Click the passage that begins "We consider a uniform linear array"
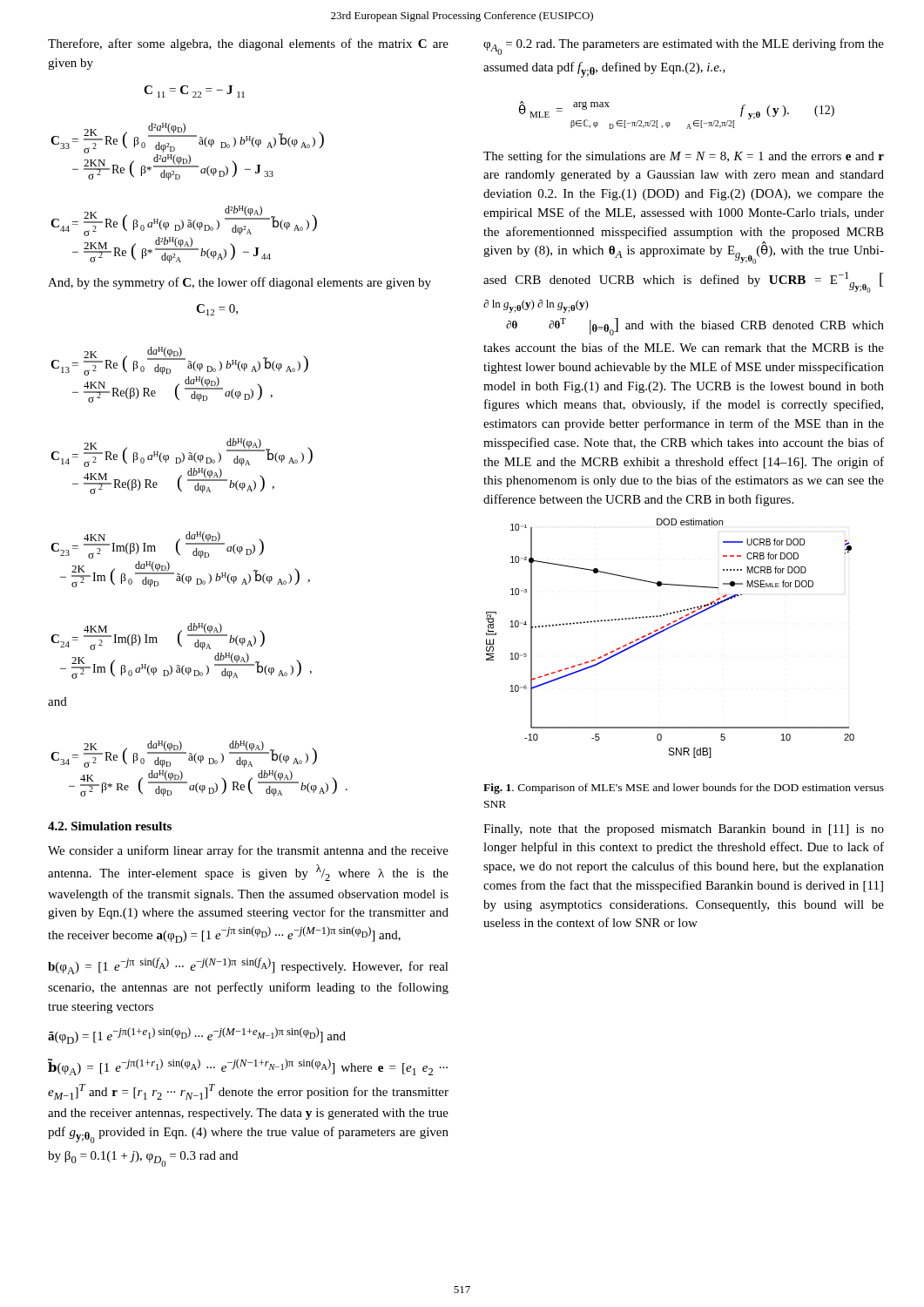 [248, 851]
